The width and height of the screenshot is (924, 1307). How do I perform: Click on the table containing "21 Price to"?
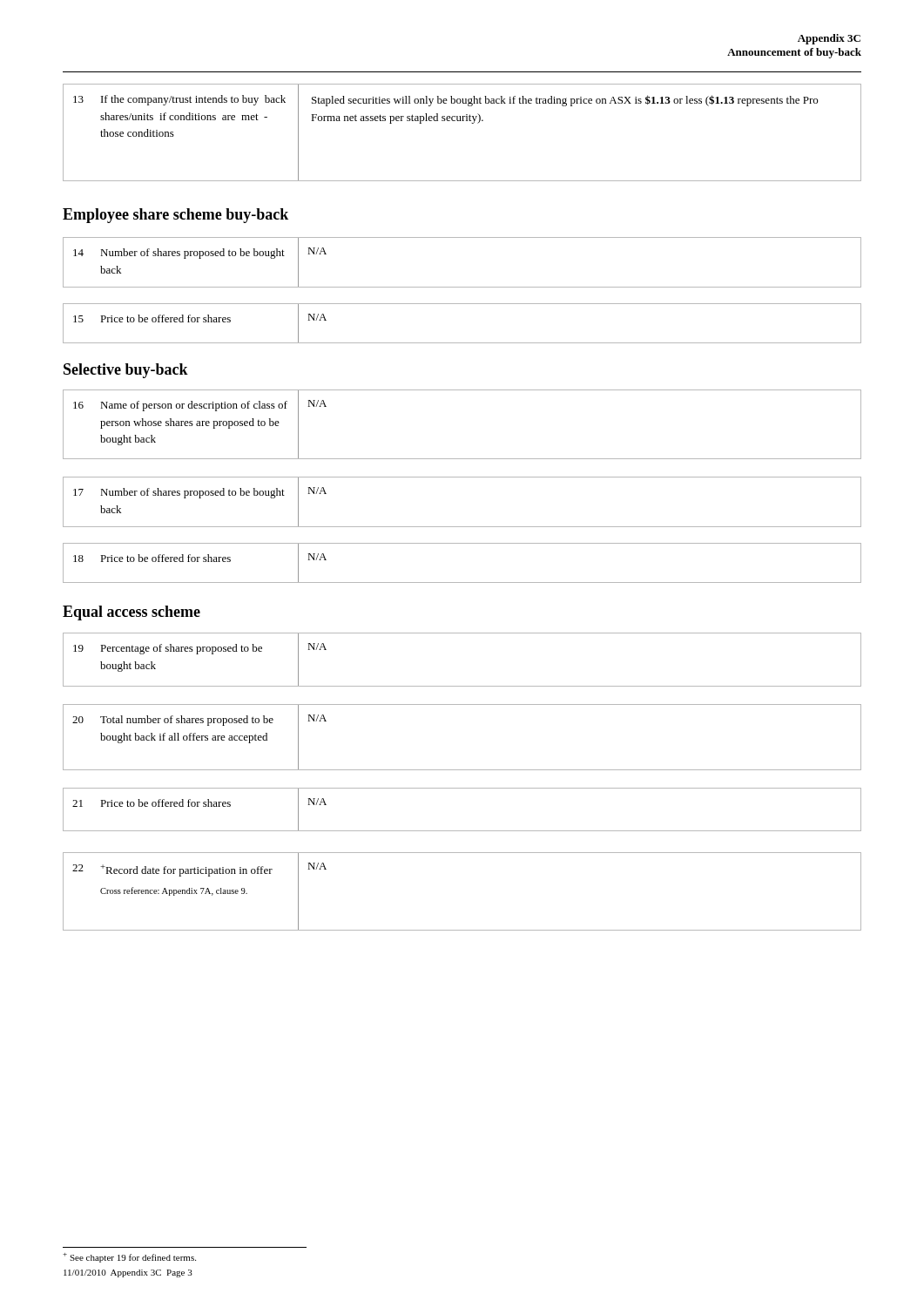click(x=462, y=809)
